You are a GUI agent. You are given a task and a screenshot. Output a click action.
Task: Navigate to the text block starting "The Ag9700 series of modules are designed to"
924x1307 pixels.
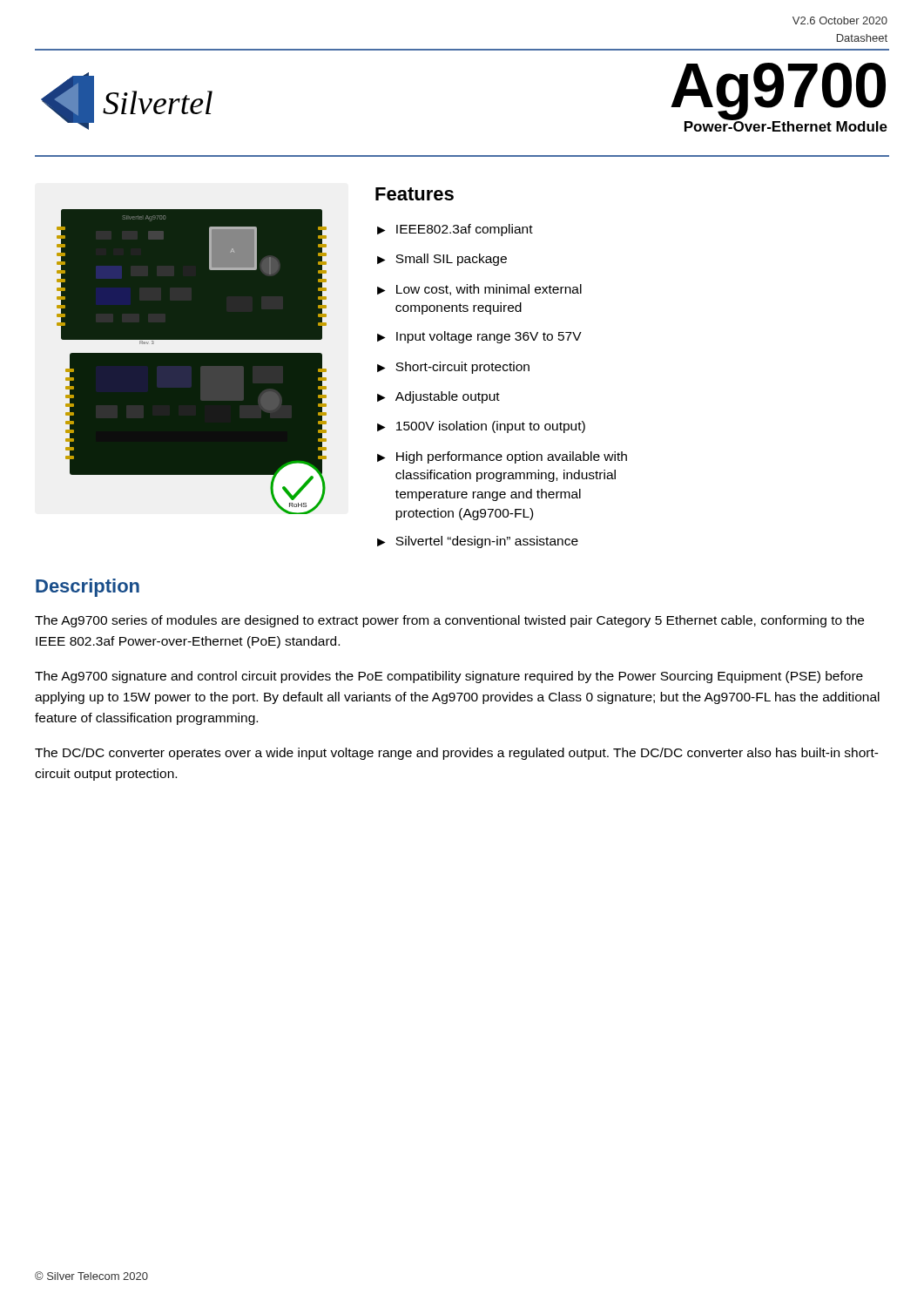click(x=450, y=630)
